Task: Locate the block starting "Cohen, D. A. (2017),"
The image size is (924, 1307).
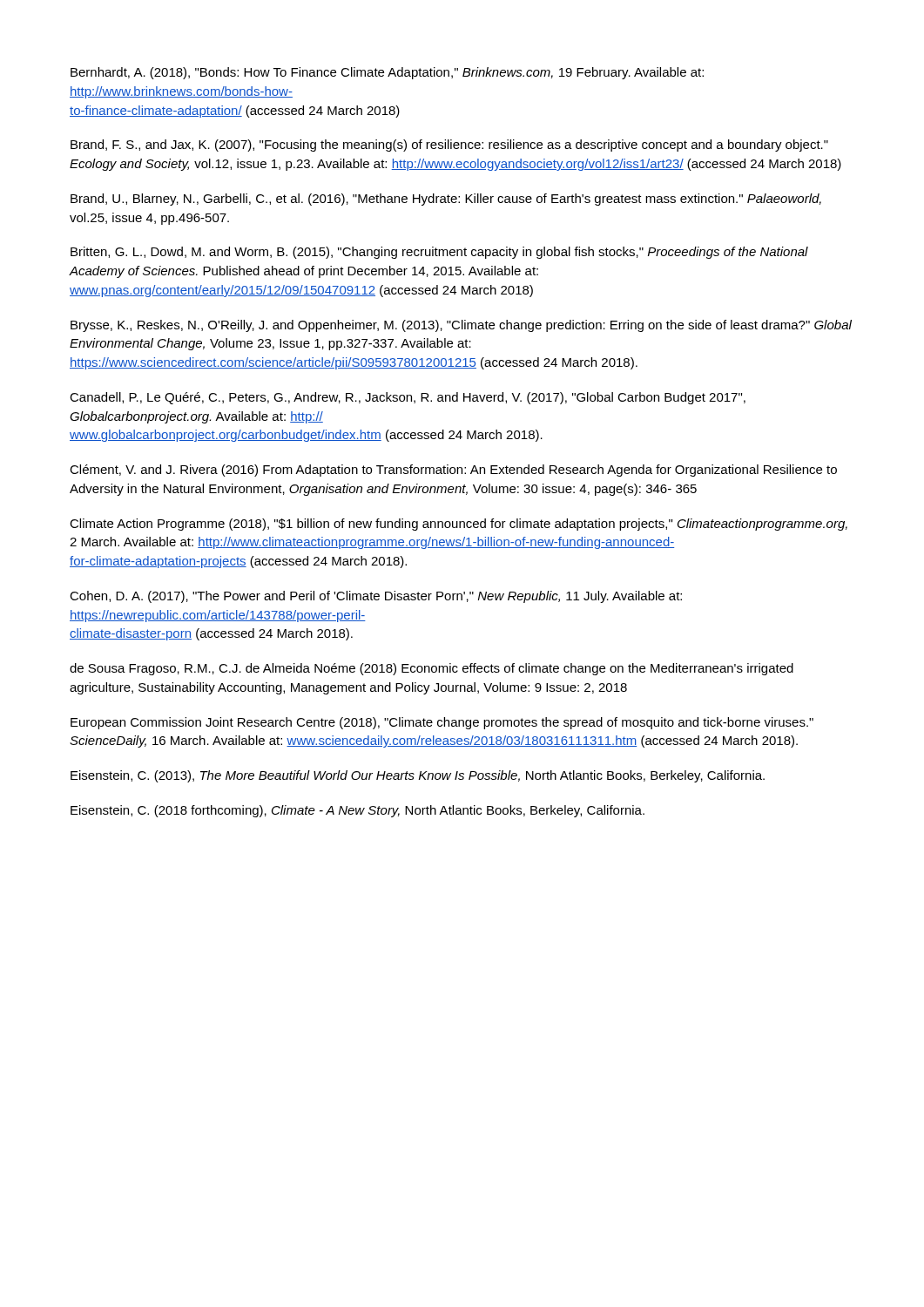Action: 376,597
